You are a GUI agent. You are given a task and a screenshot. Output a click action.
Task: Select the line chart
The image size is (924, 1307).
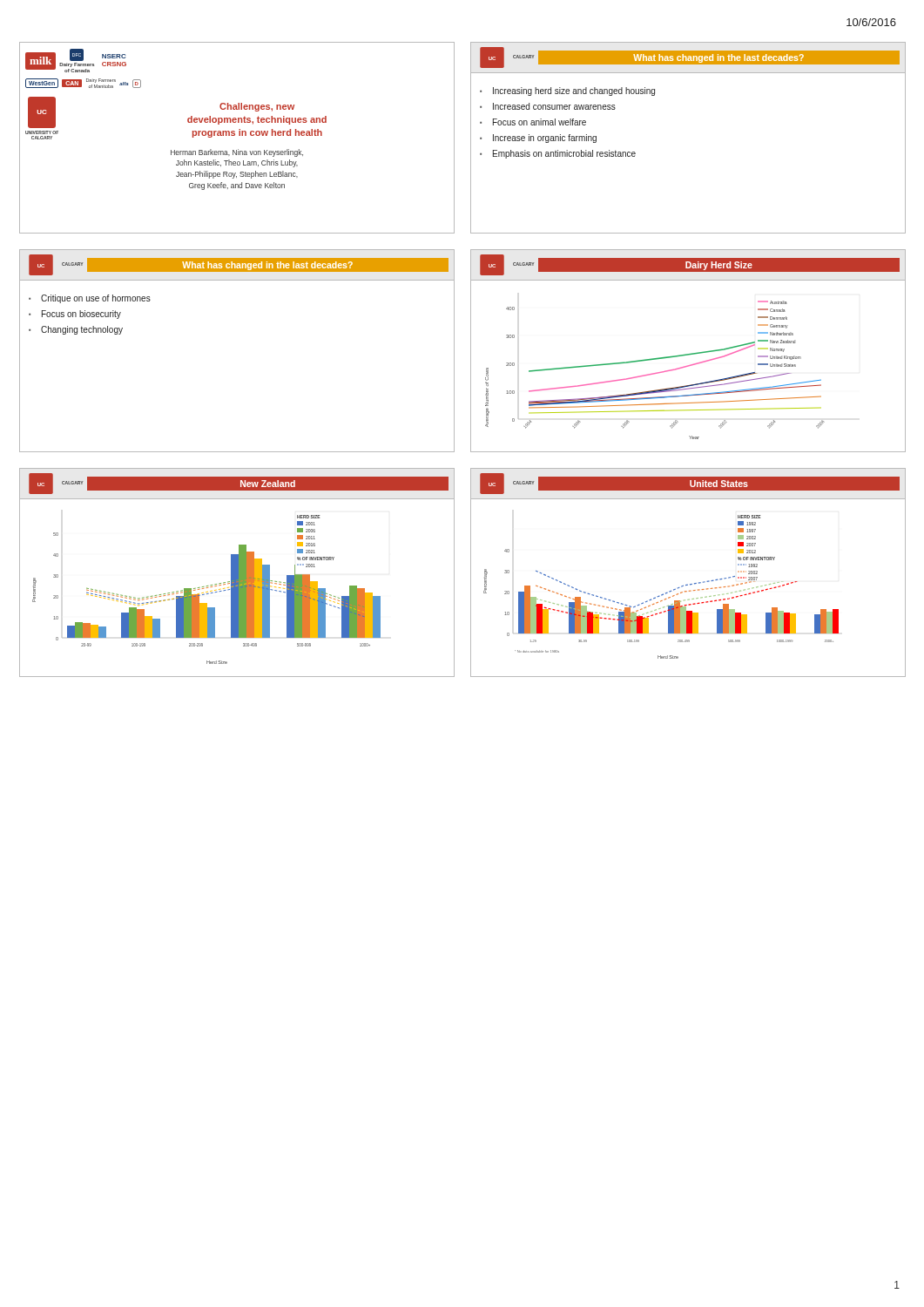688,351
